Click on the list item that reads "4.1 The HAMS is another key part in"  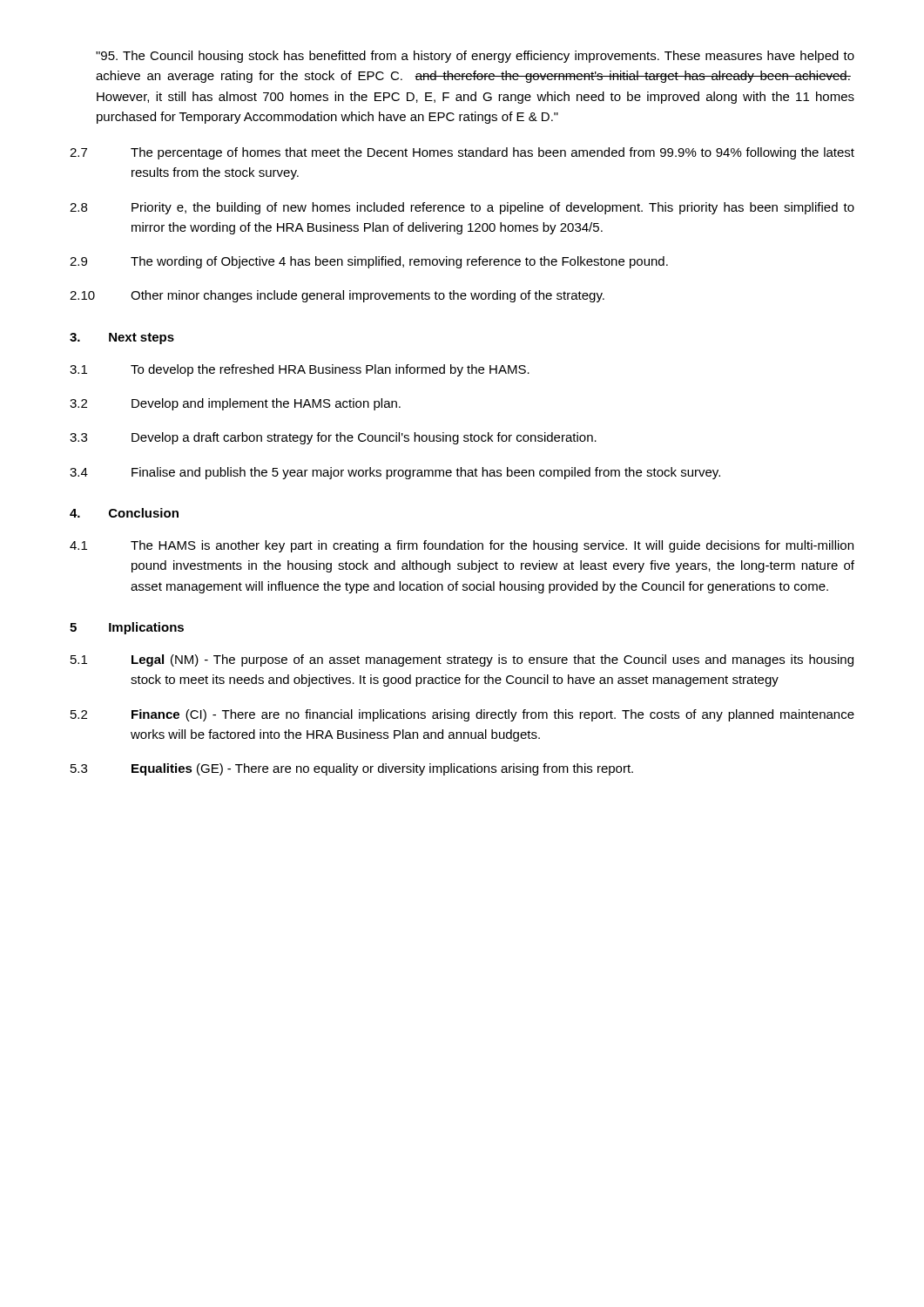click(462, 565)
